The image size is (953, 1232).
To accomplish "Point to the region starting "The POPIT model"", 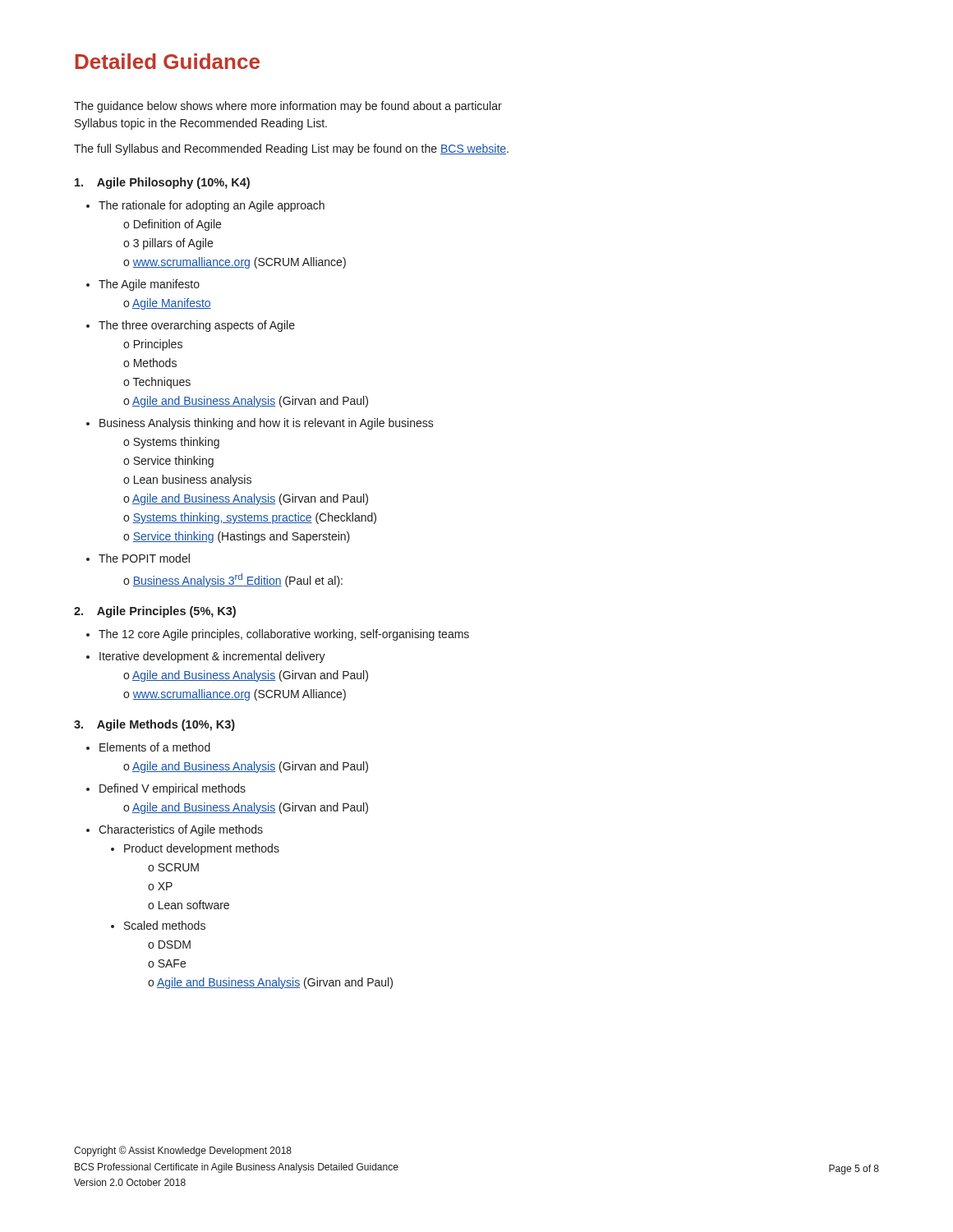I will (x=144, y=558).
